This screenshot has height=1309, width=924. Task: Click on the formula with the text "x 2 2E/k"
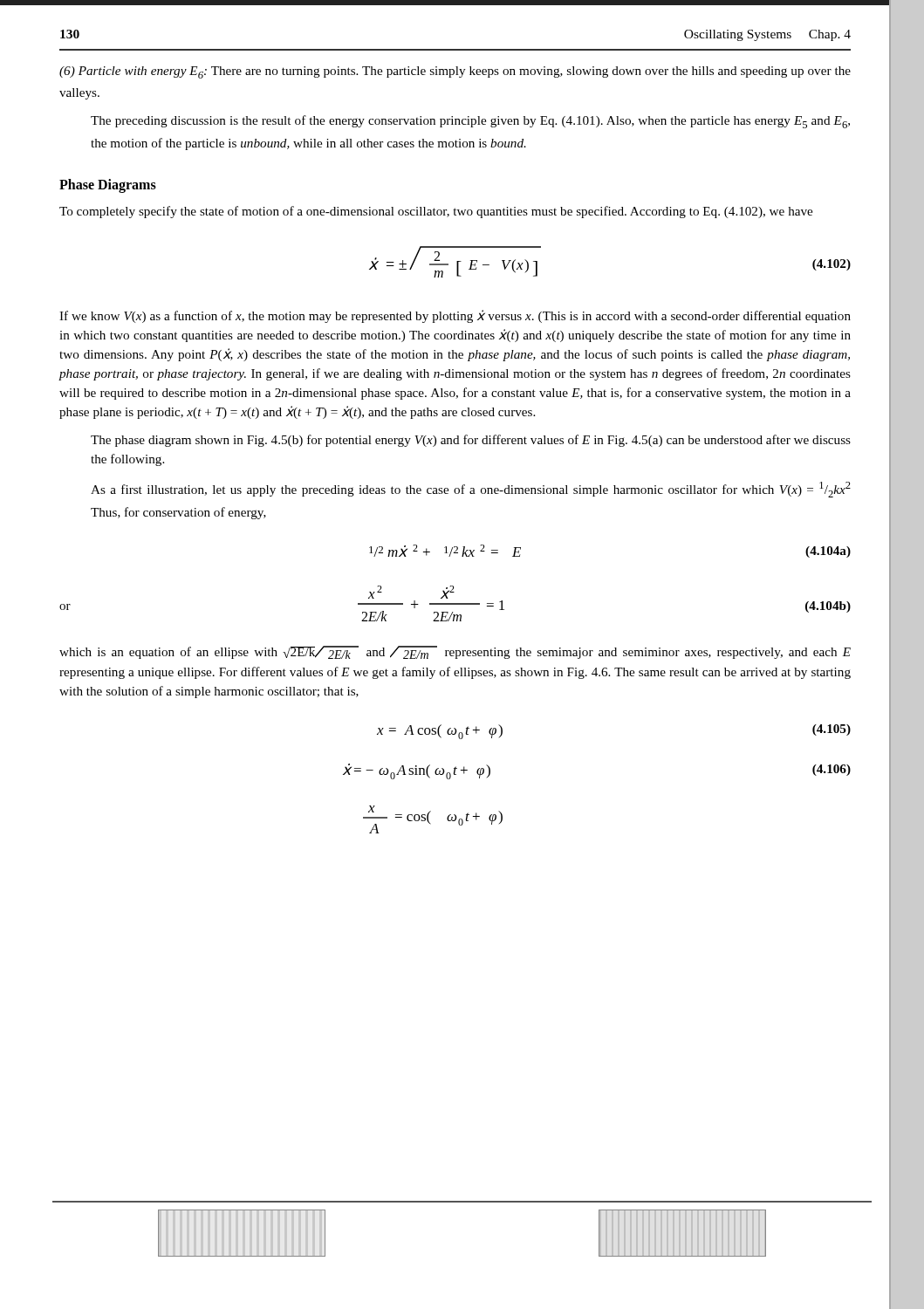[x=371, y=592]
